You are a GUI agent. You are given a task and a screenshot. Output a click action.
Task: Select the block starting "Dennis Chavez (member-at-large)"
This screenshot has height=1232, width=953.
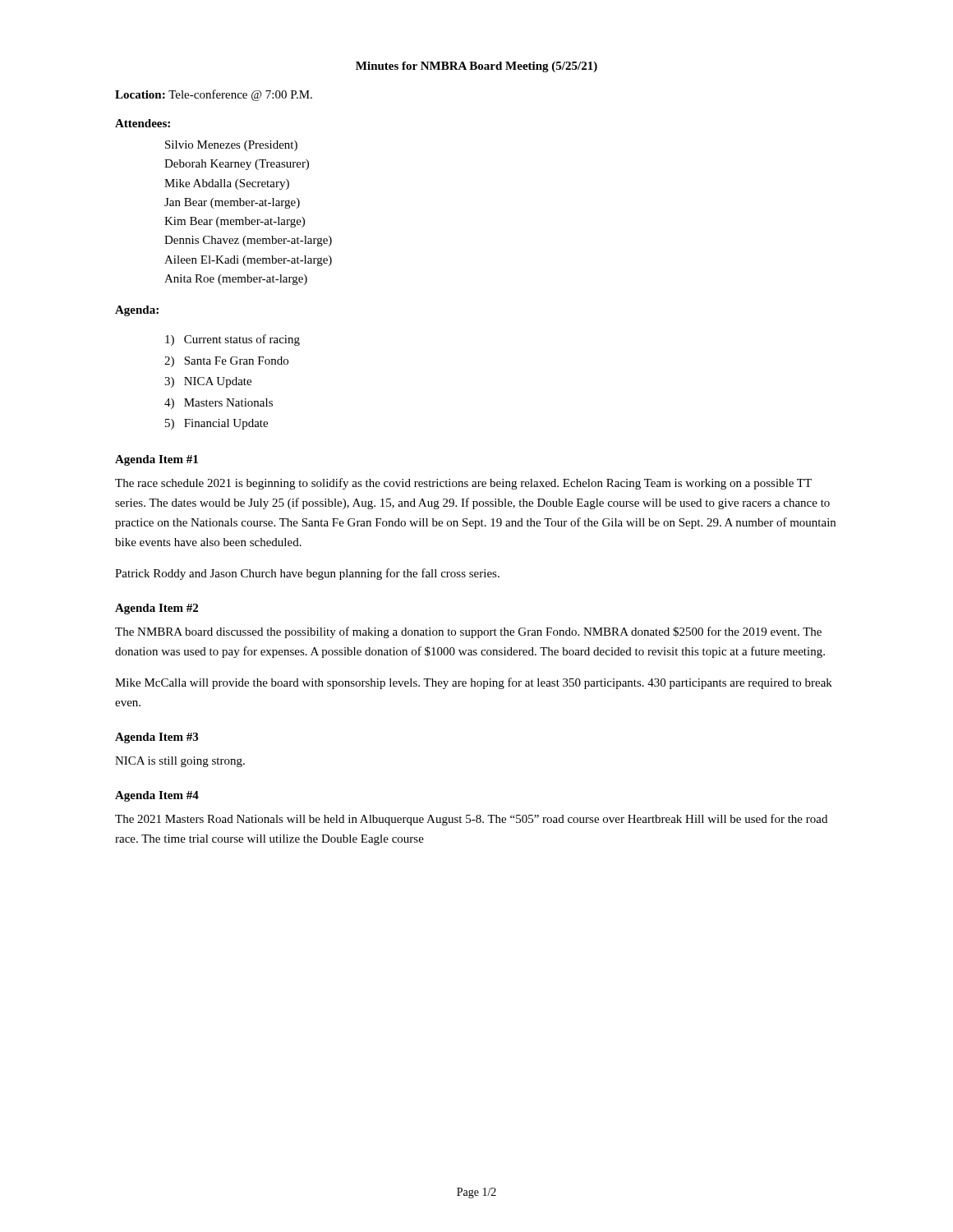point(248,240)
